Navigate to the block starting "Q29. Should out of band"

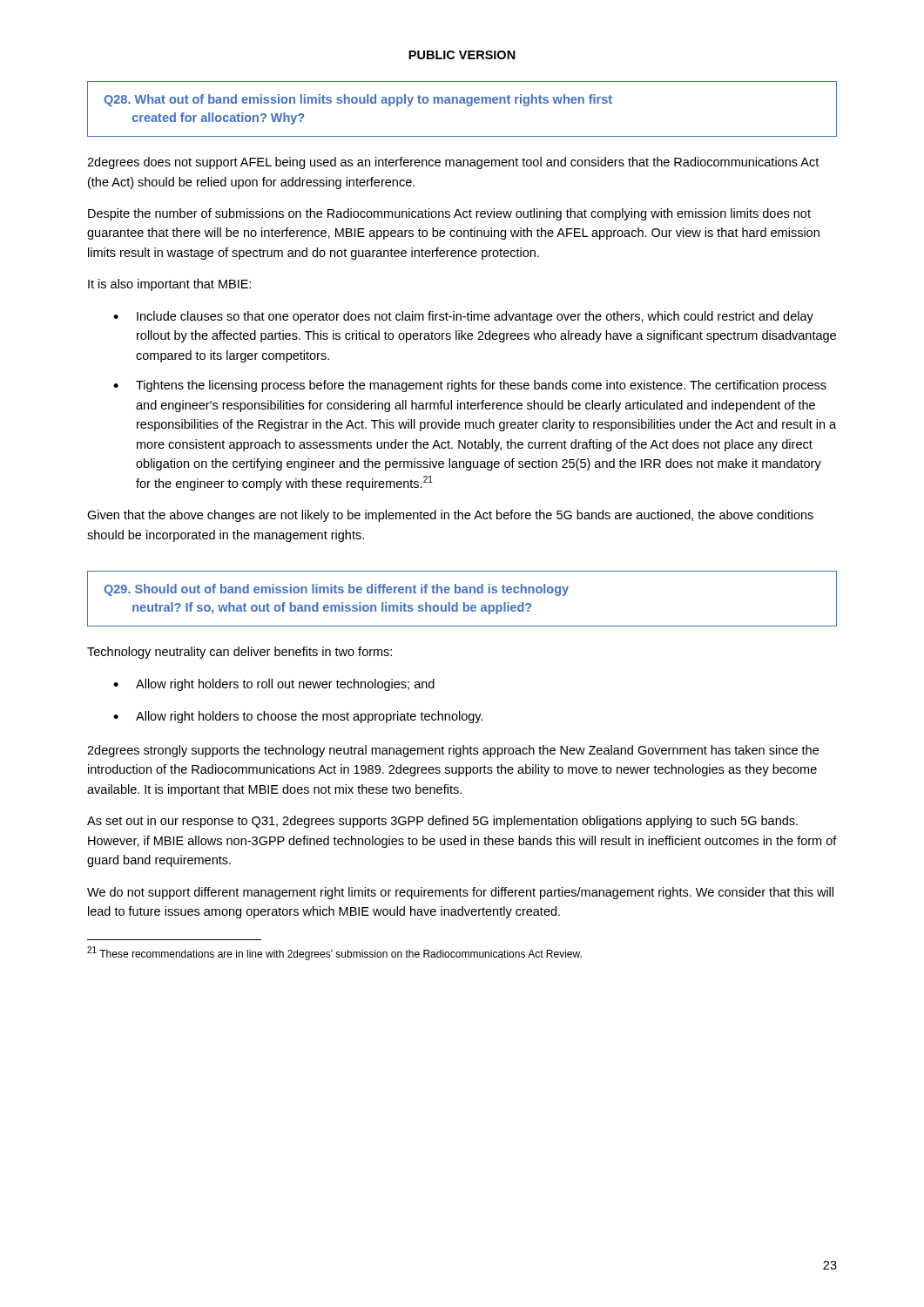click(x=336, y=598)
